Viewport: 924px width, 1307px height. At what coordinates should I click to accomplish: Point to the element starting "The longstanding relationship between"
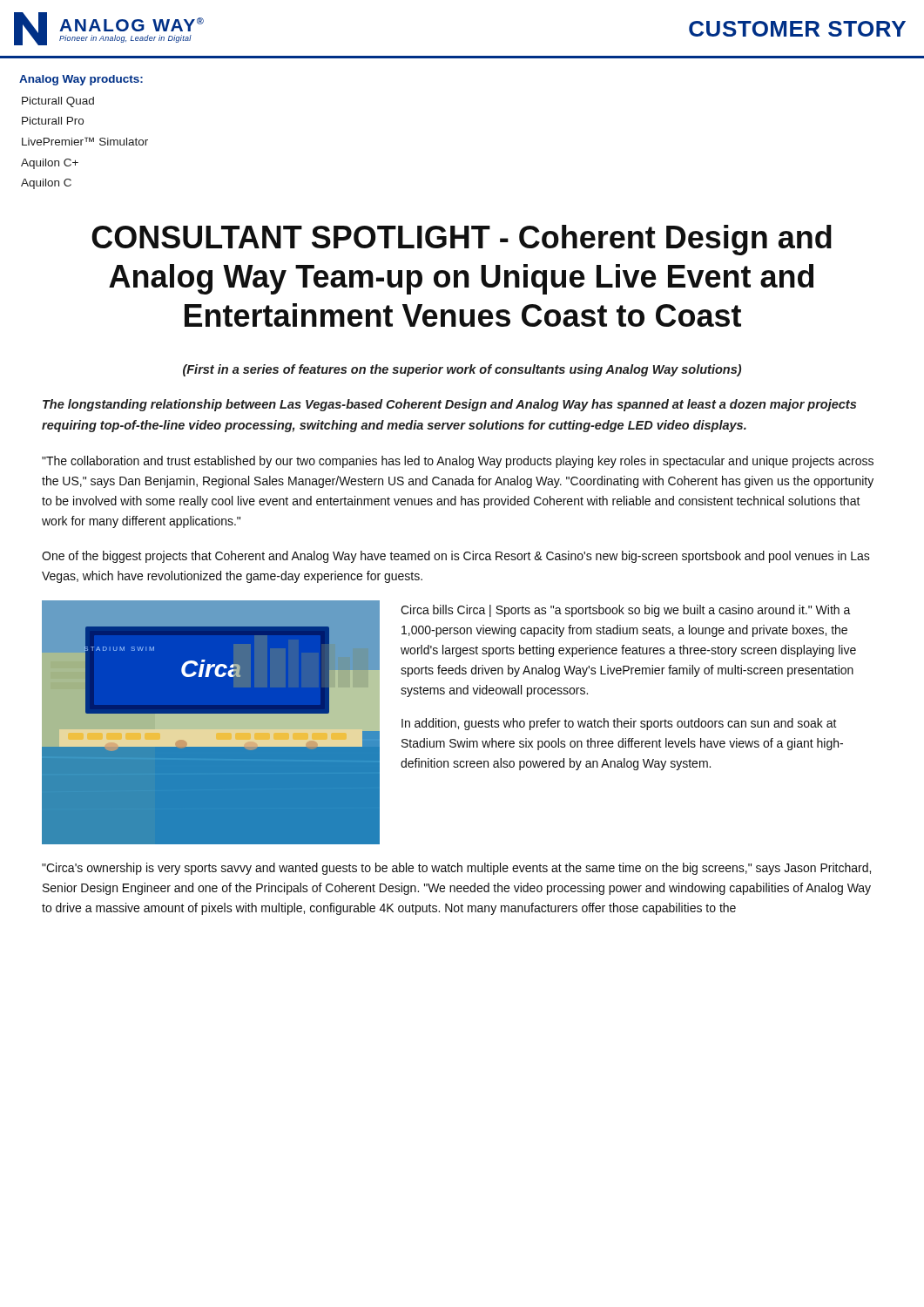tap(449, 415)
